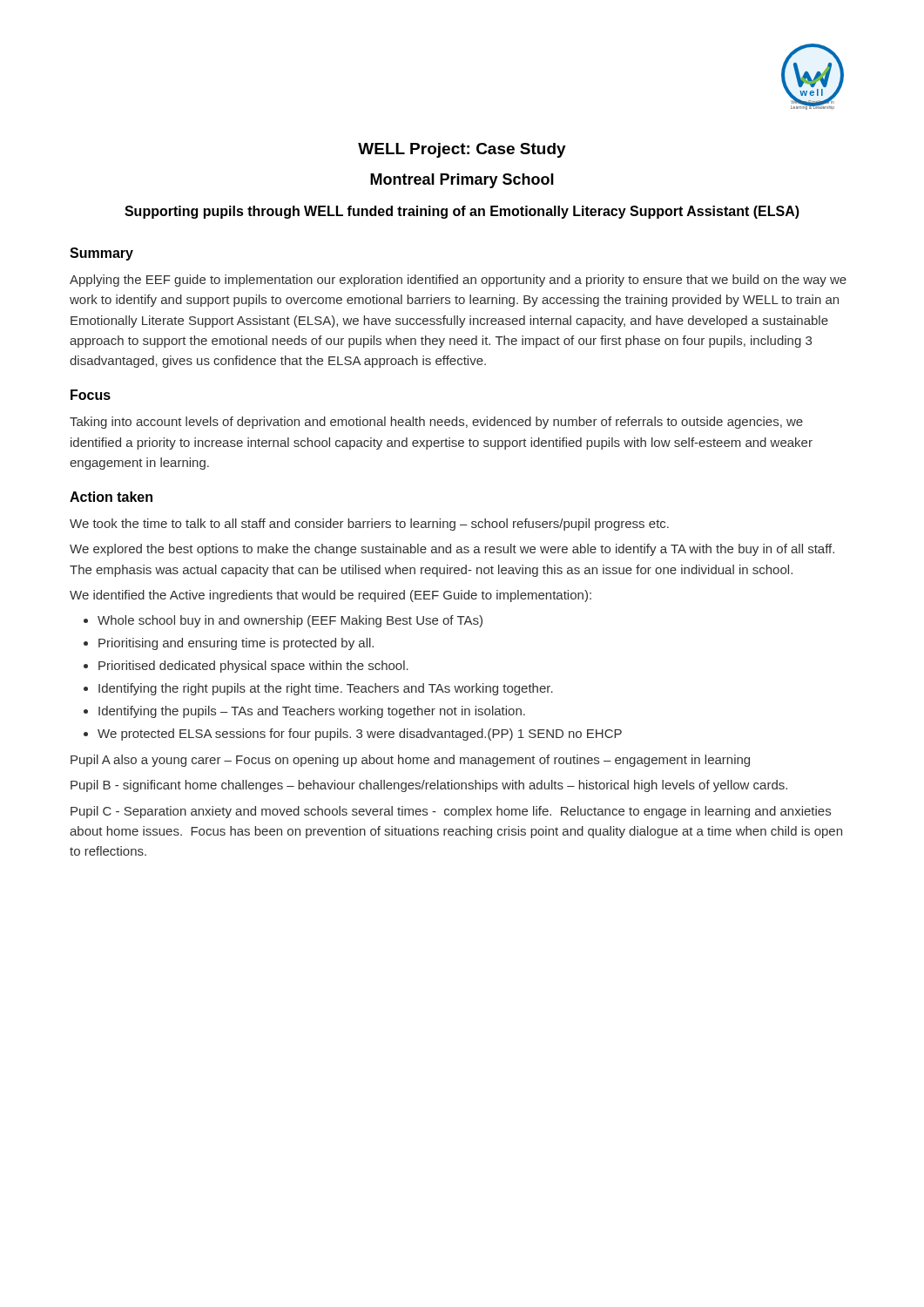
Task: Click on the text block starting "We took the time to talk to"
Action: click(370, 523)
